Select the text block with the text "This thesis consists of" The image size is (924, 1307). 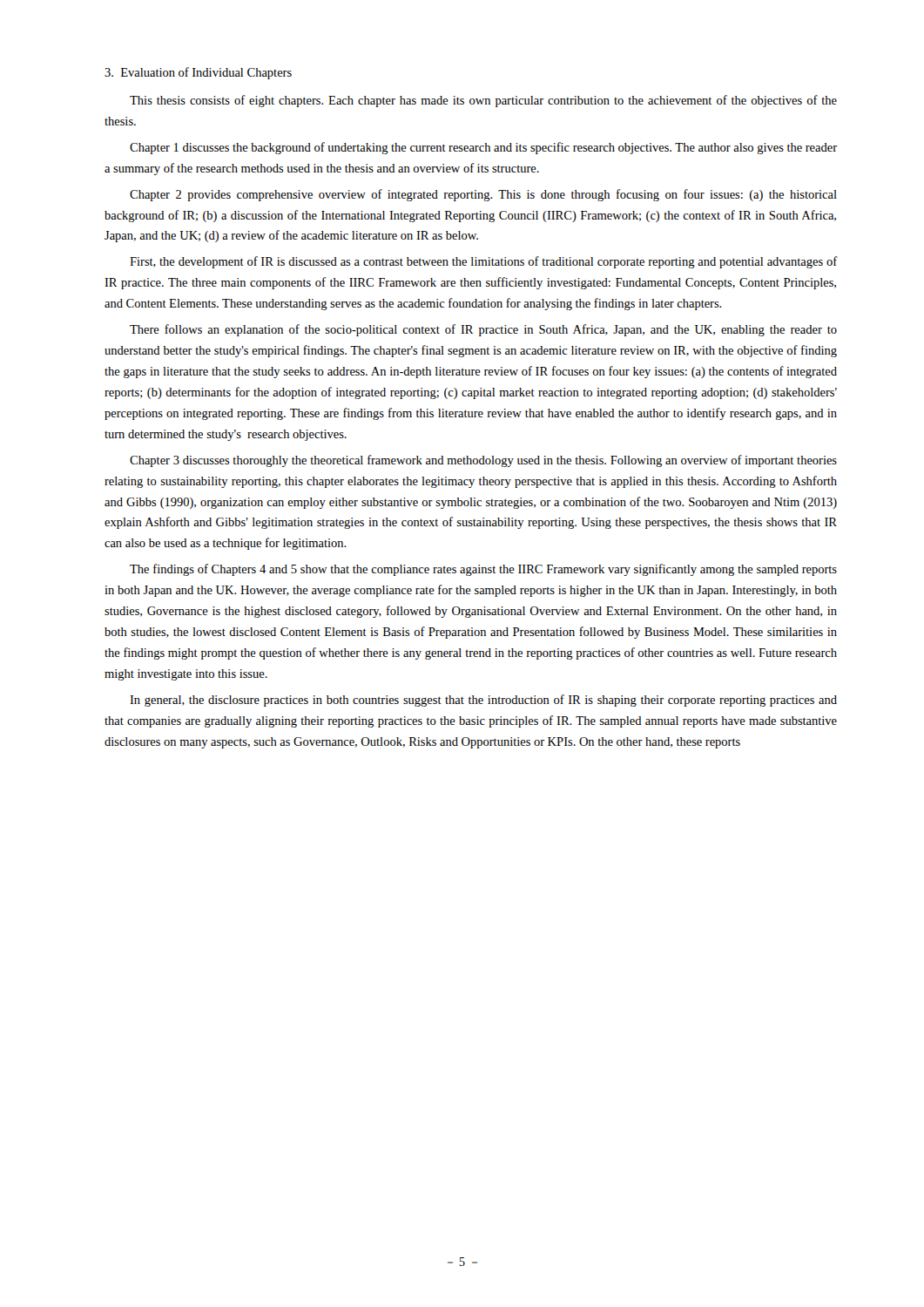pyautogui.click(x=471, y=111)
